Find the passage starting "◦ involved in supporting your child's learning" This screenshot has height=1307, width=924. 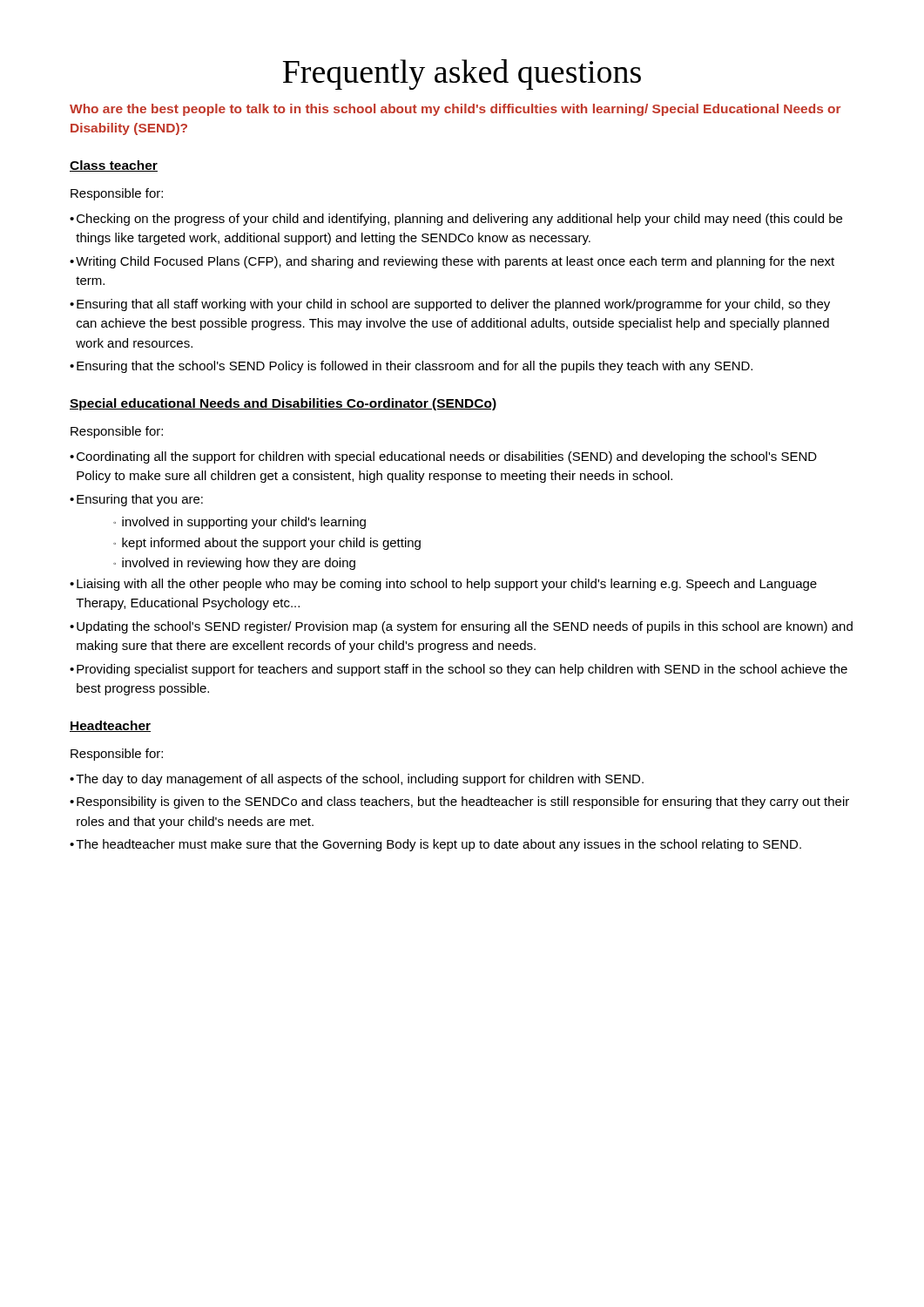pos(239,523)
